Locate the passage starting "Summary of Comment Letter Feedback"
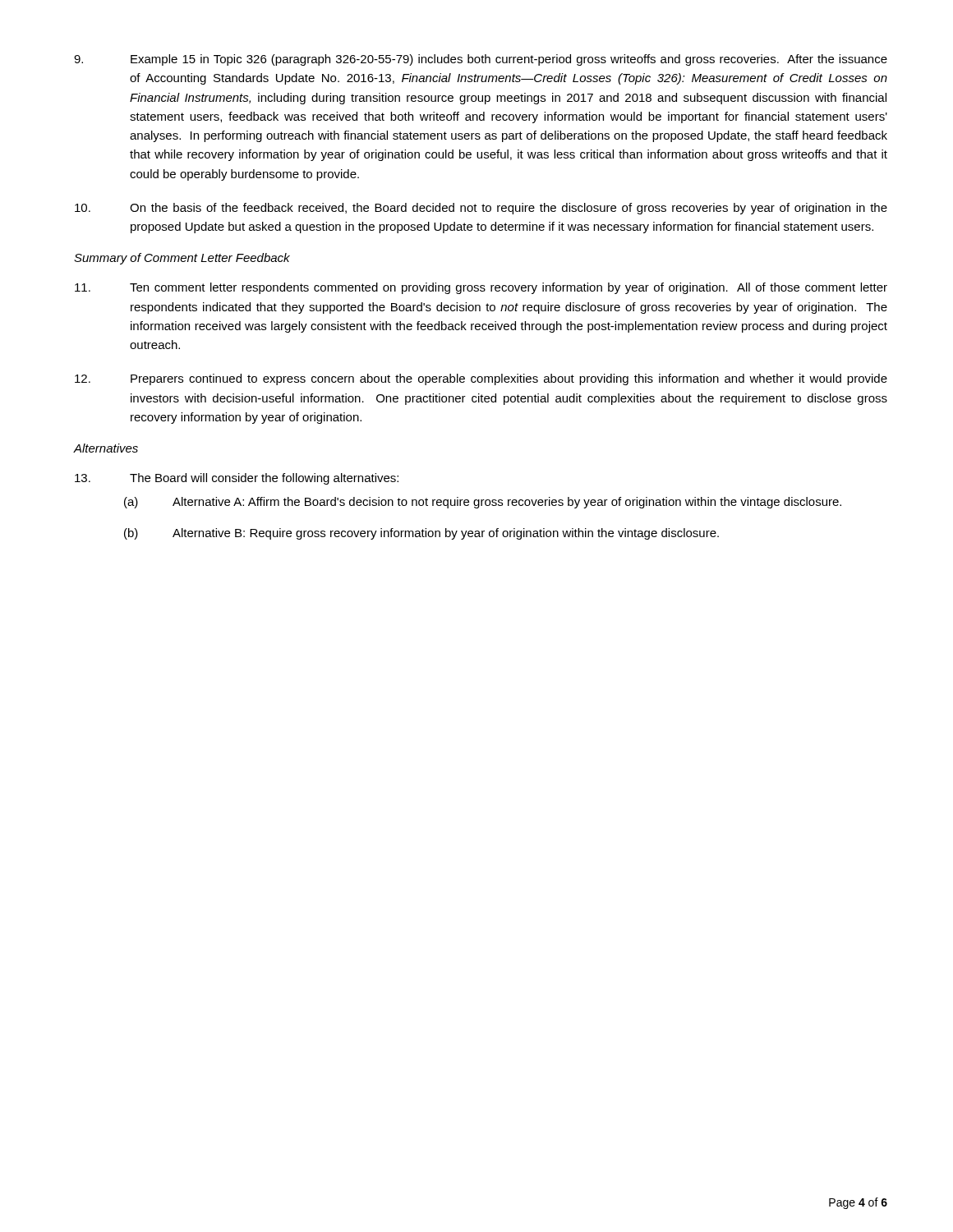This screenshot has width=953, height=1232. [x=182, y=258]
